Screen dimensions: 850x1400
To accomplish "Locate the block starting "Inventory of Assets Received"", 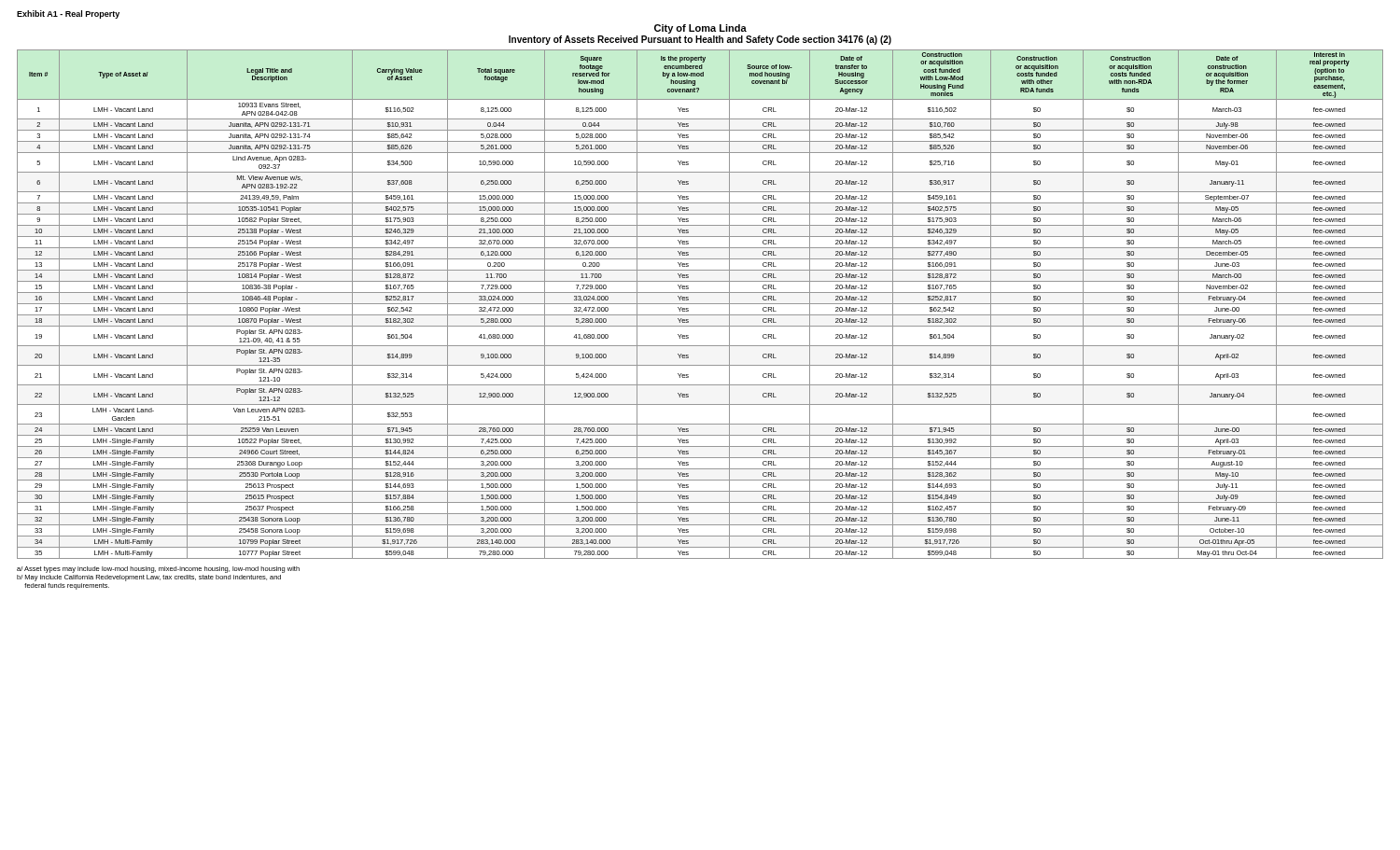I will pyautogui.click(x=700, y=40).
